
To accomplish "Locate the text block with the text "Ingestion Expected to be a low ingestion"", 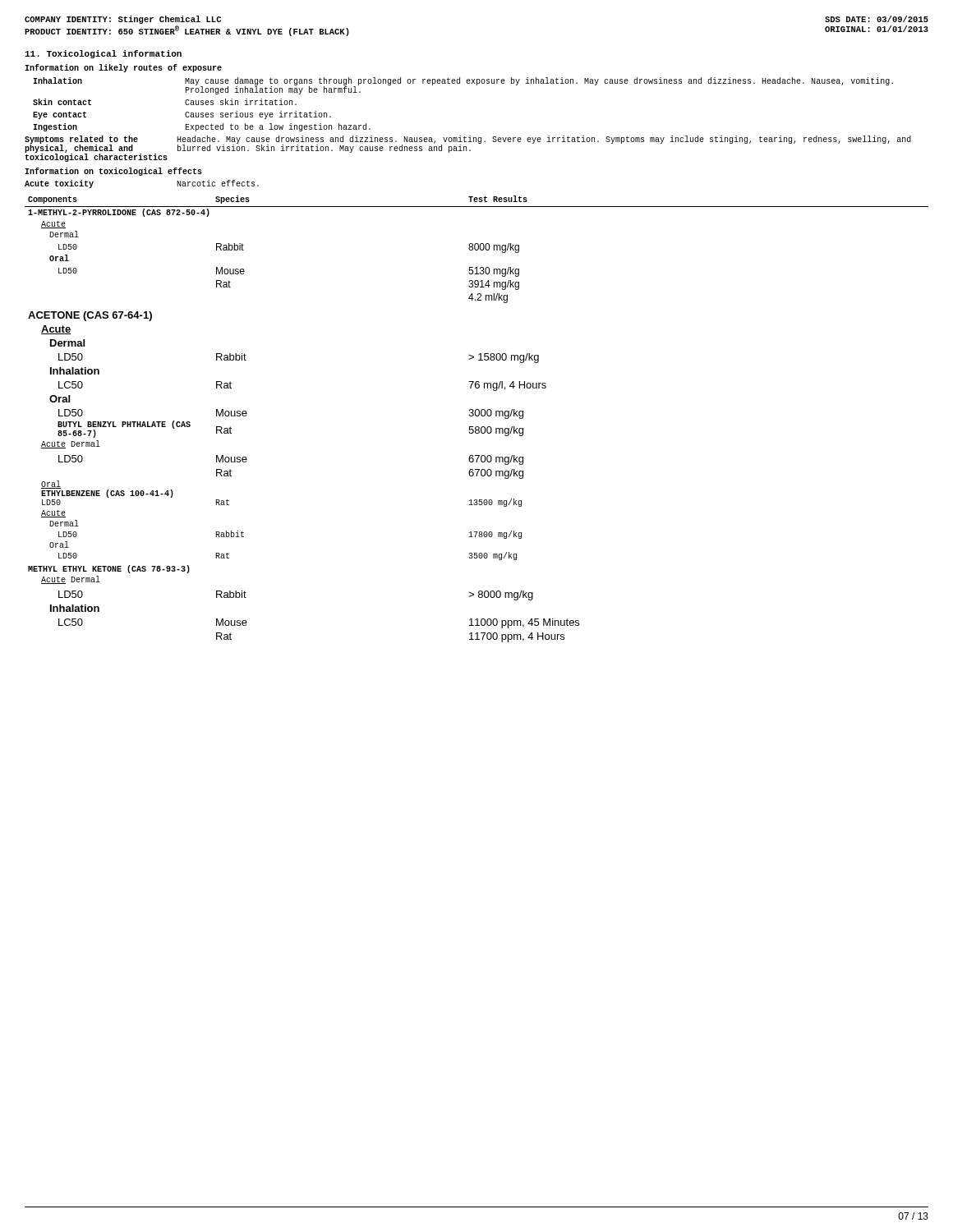I will click(x=476, y=128).
